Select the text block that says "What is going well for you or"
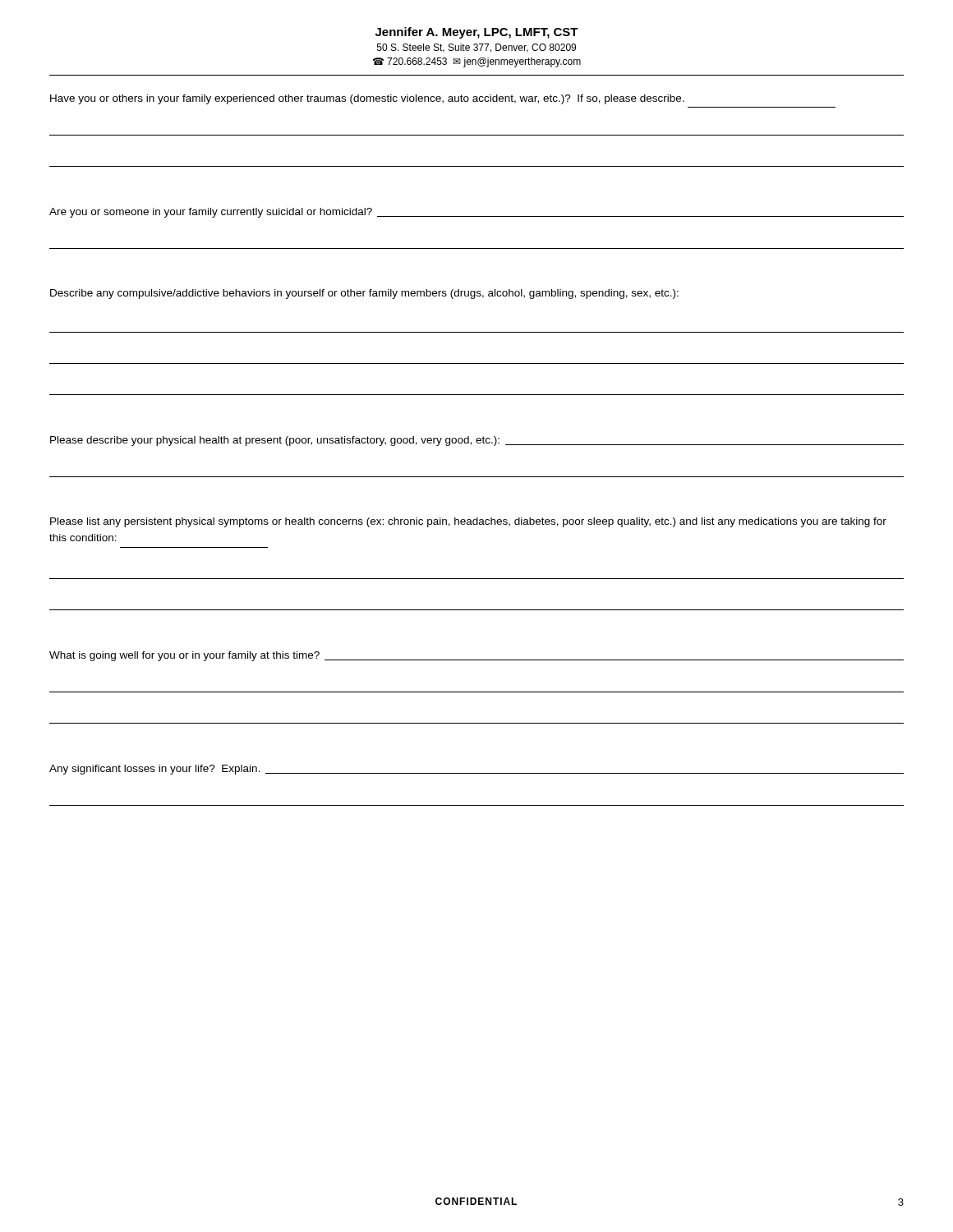Viewport: 953px width, 1232px height. [476, 685]
